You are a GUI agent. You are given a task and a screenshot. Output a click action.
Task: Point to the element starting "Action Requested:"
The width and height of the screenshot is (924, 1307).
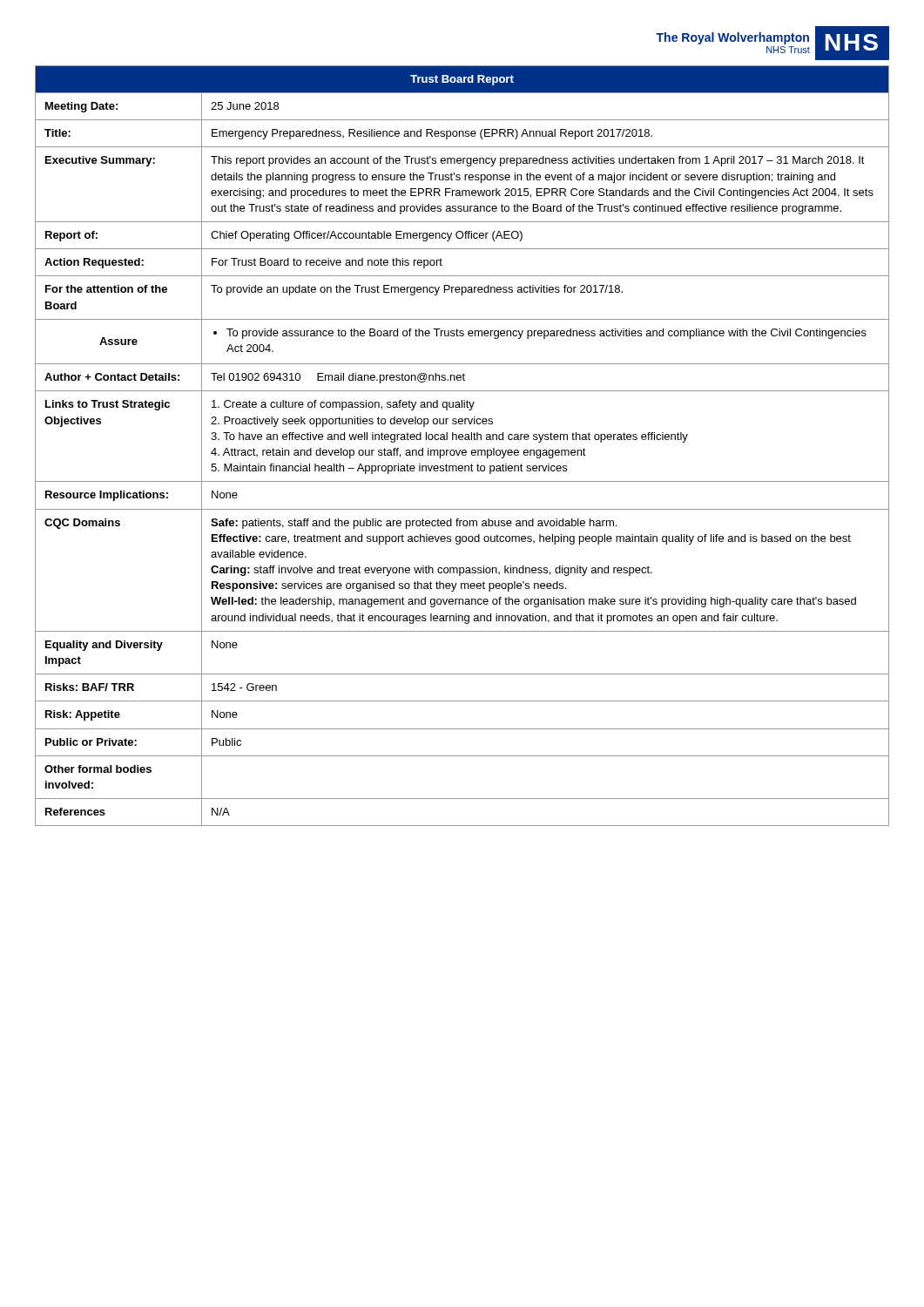tap(94, 262)
